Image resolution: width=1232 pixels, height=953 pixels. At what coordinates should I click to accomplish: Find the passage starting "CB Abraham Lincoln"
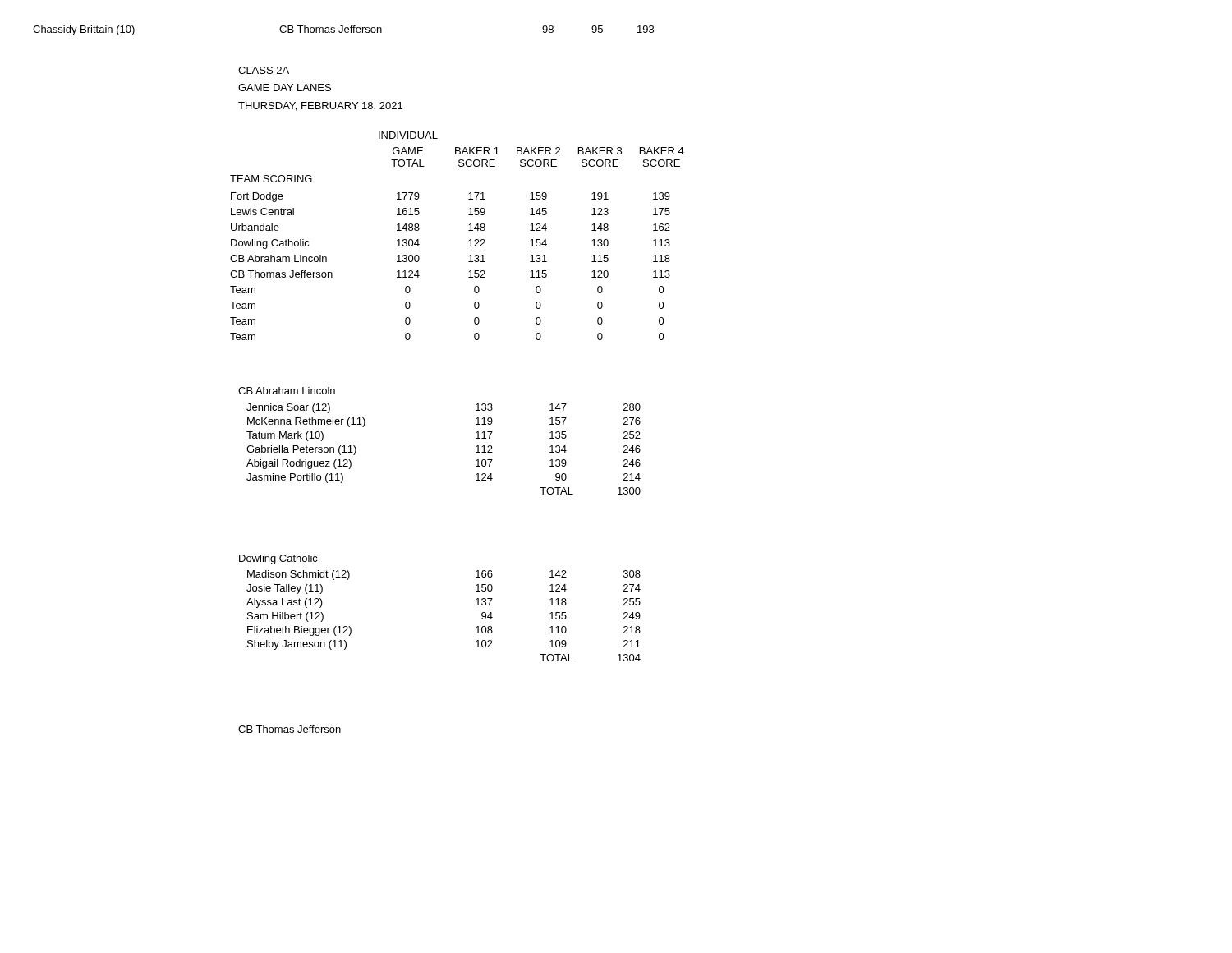(287, 391)
